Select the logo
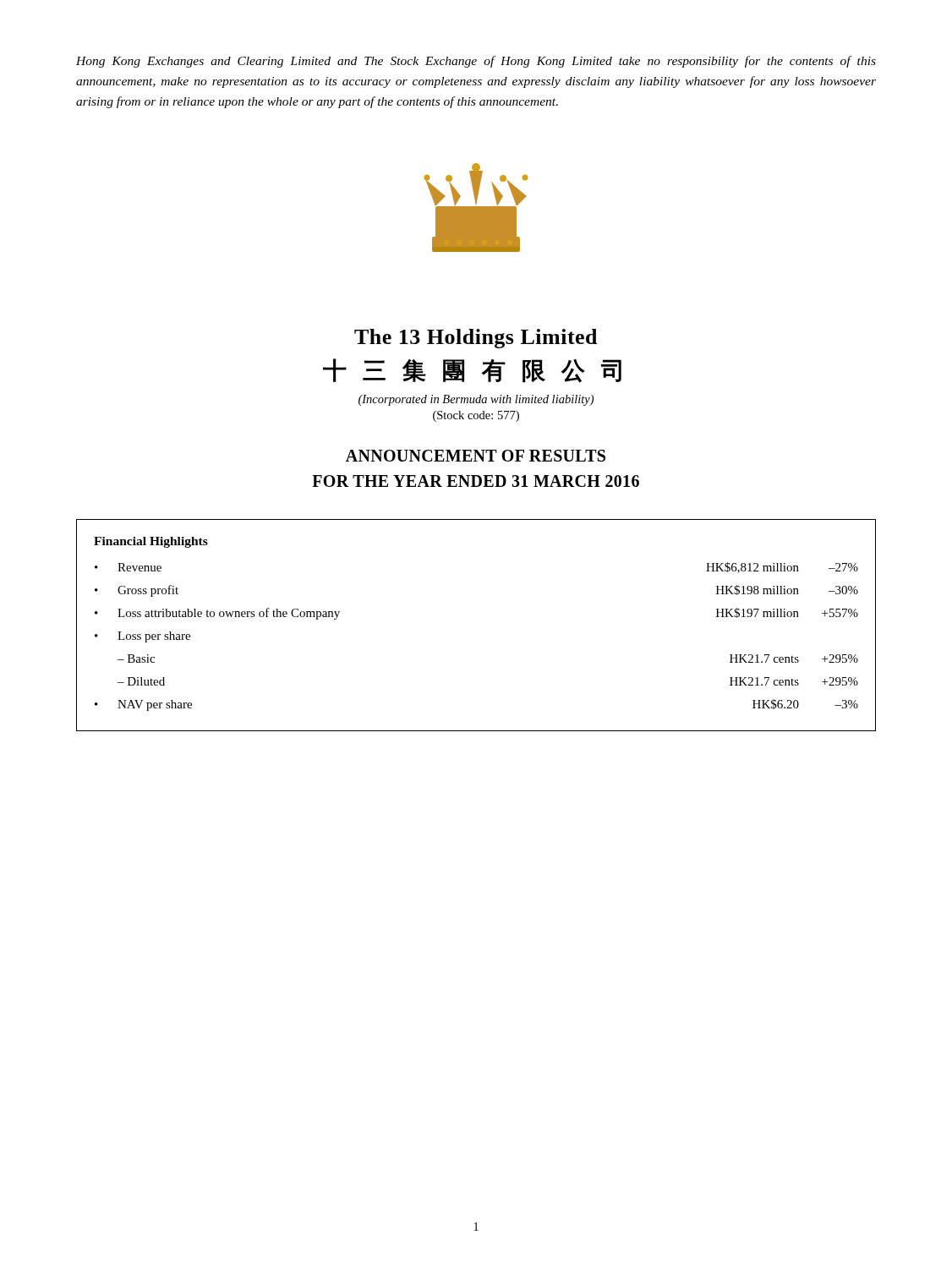952x1268 pixels. click(476, 227)
